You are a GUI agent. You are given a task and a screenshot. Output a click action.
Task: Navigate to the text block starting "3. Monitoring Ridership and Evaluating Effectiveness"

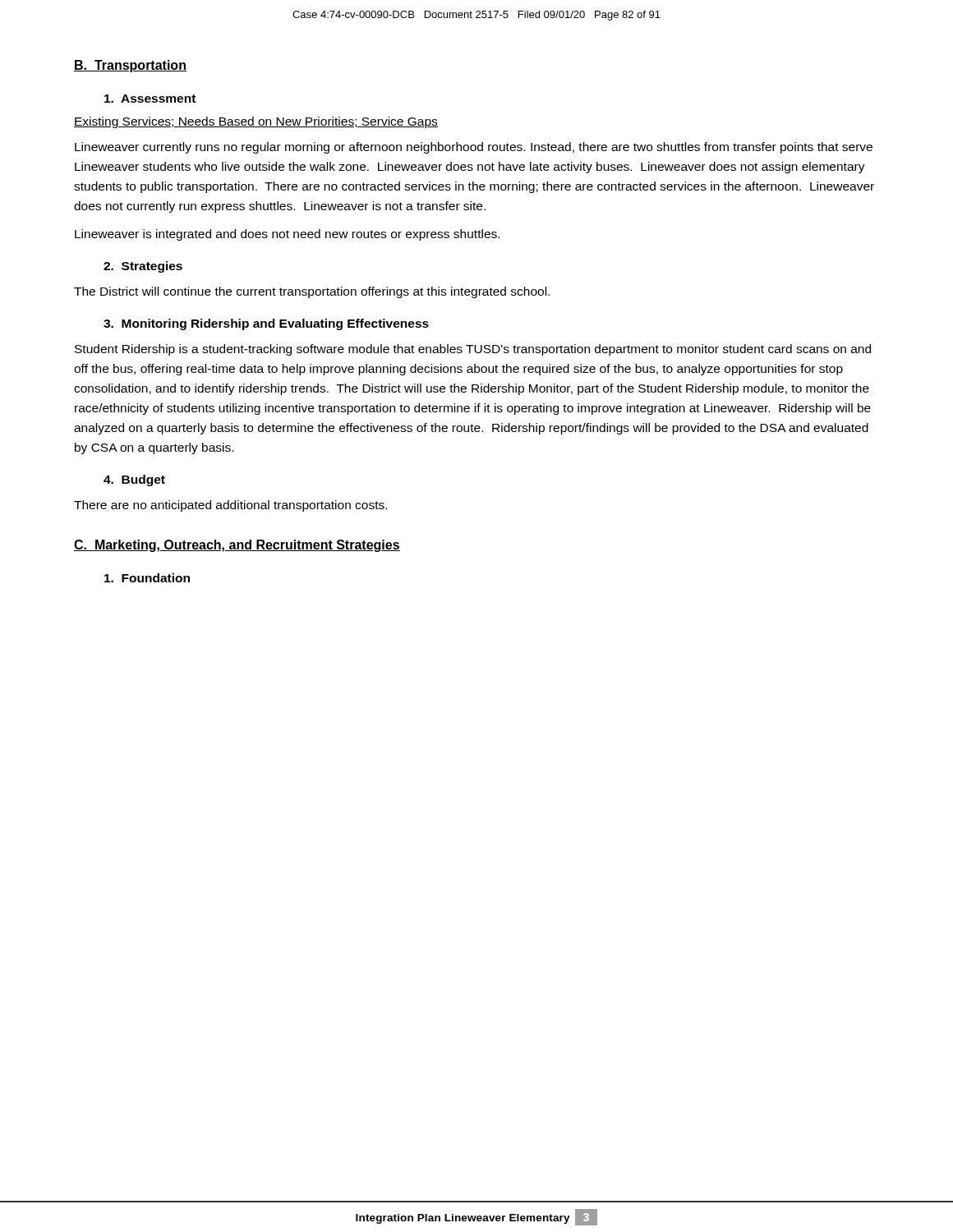click(266, 323)
